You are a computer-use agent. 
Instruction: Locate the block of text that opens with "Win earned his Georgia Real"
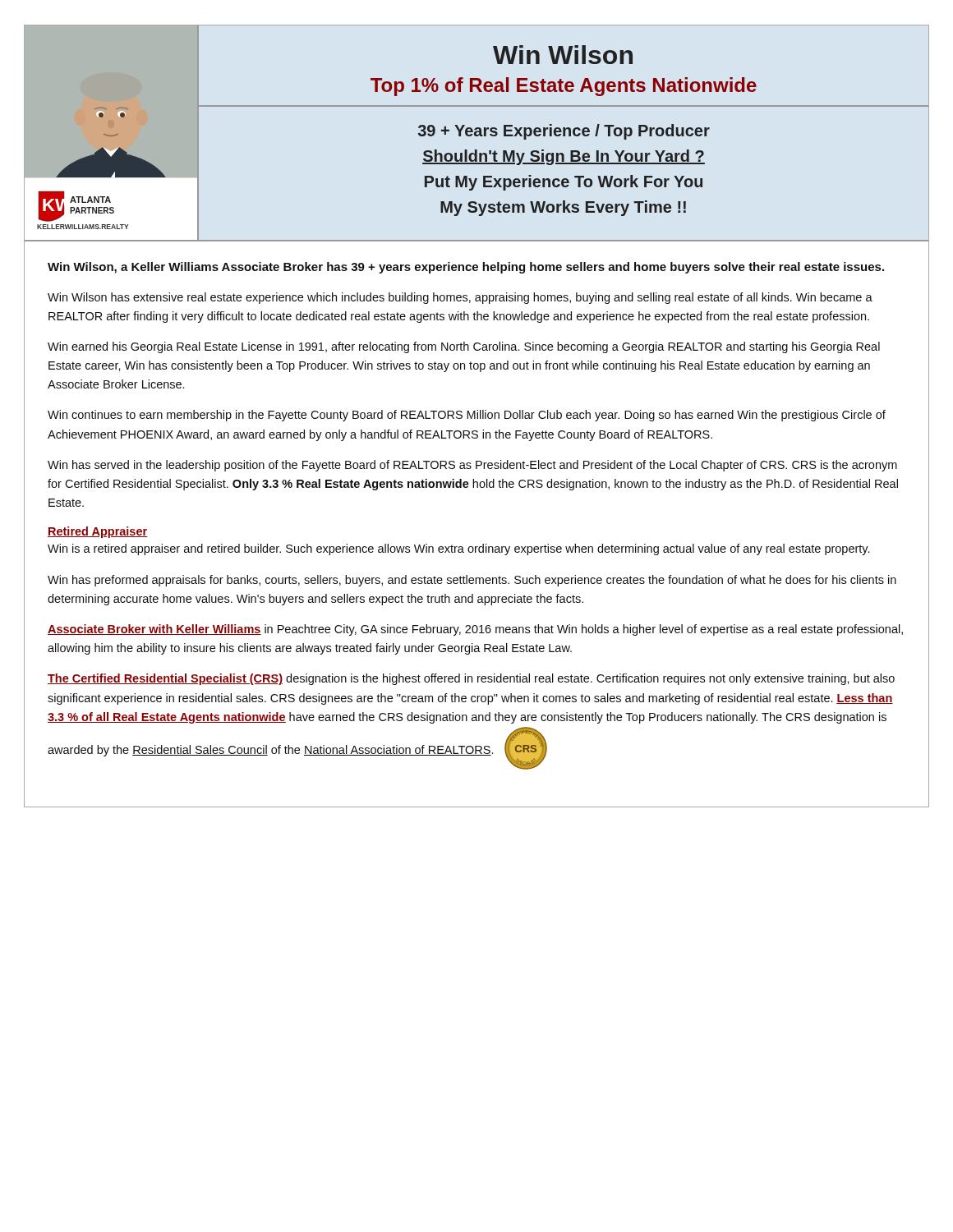click(x=464, y=366)
